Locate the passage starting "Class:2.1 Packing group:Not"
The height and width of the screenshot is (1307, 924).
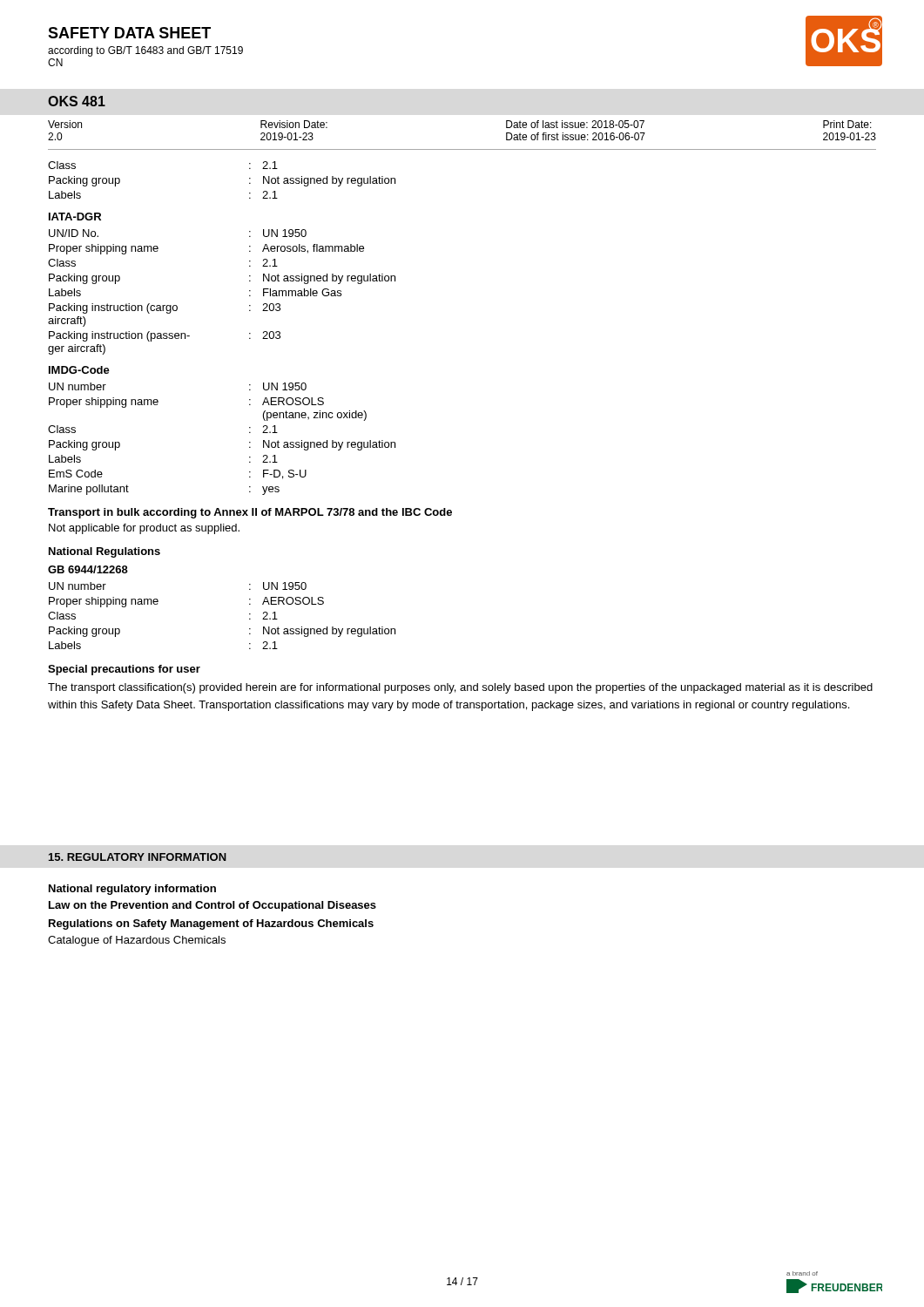(57, 165)
